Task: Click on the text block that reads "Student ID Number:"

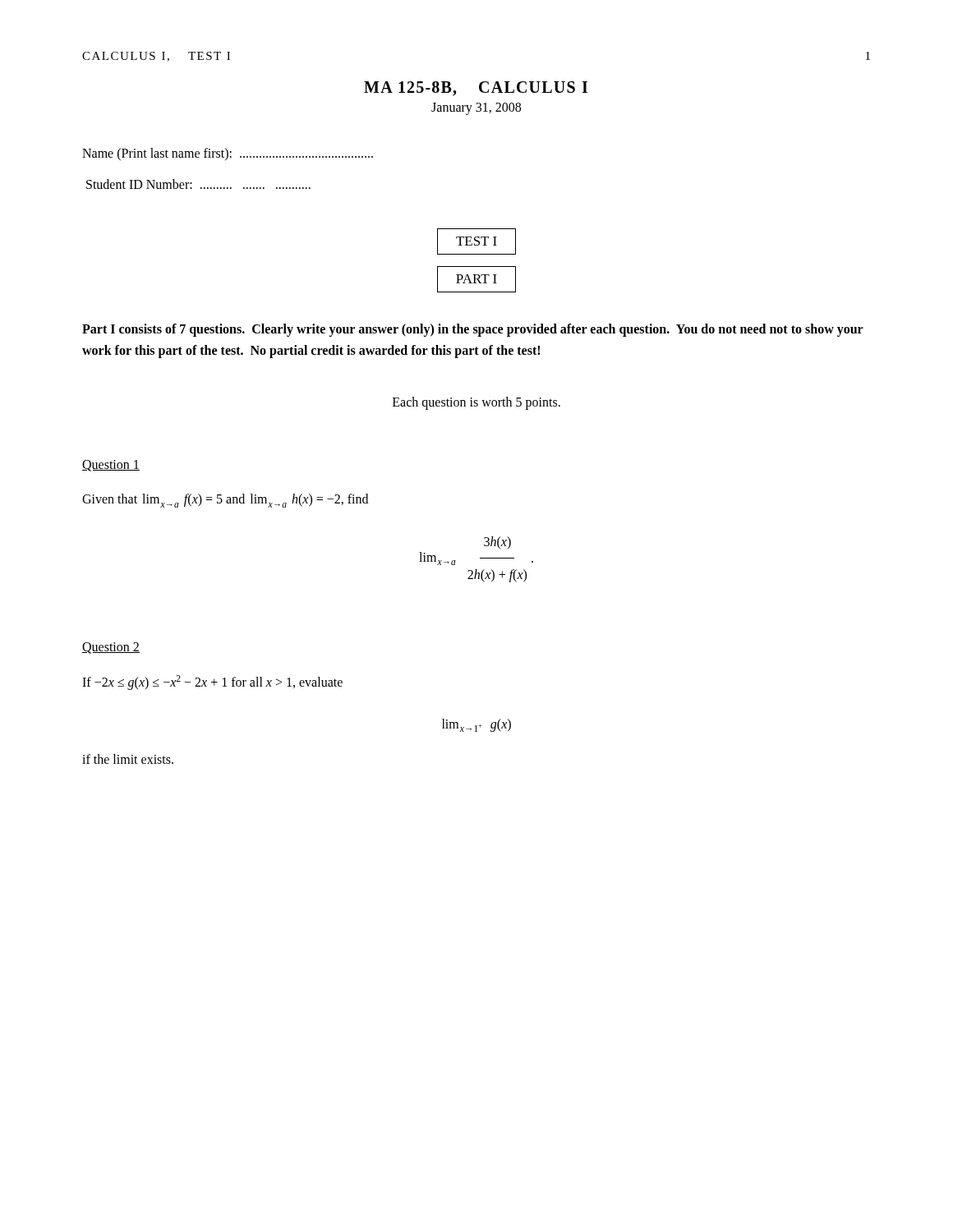Action: (x=197, y=184)
